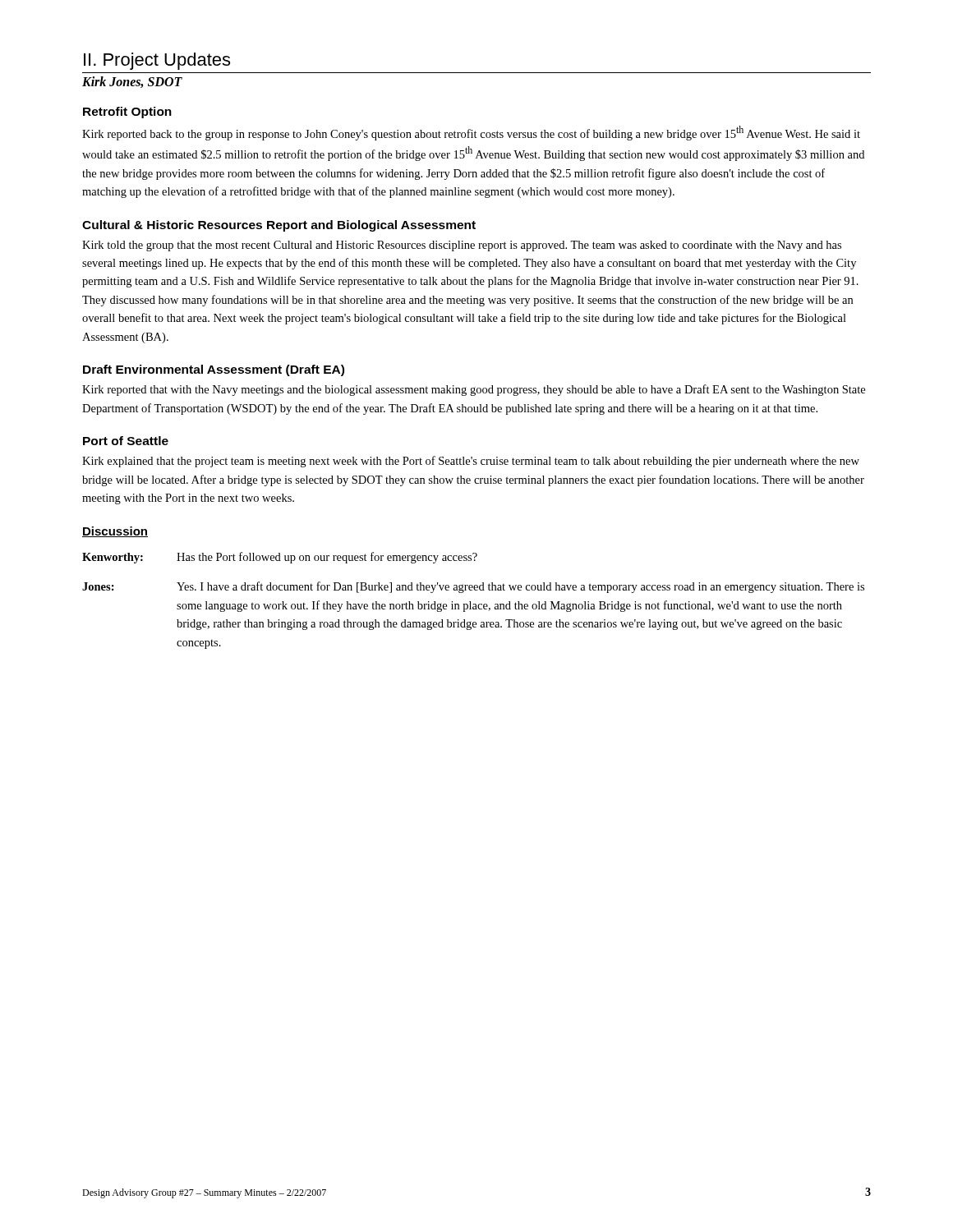Find the passage starting "Kirk reported that with the"

point(476,399)
